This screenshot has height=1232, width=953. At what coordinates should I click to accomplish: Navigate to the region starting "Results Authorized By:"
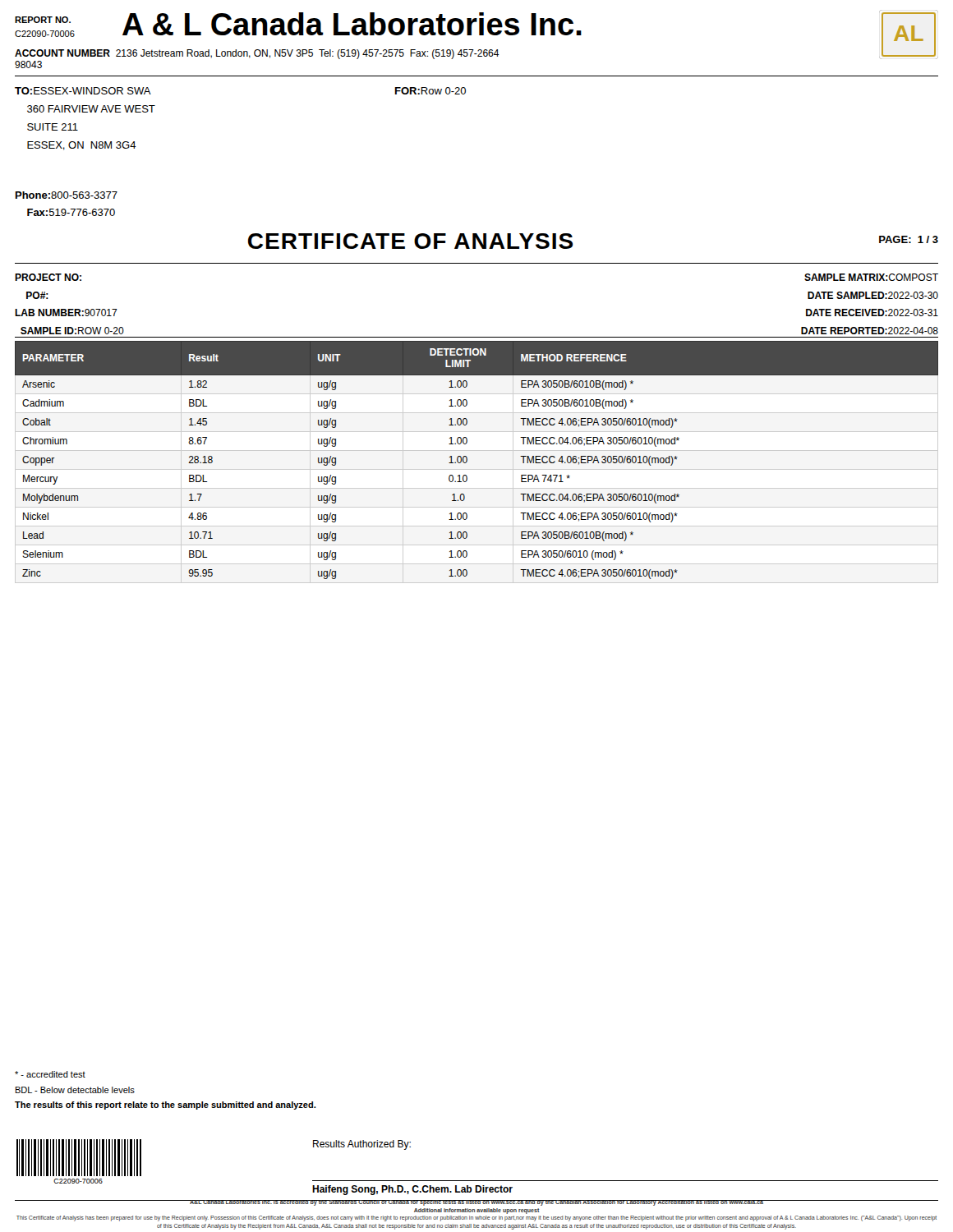[362, 1144]
